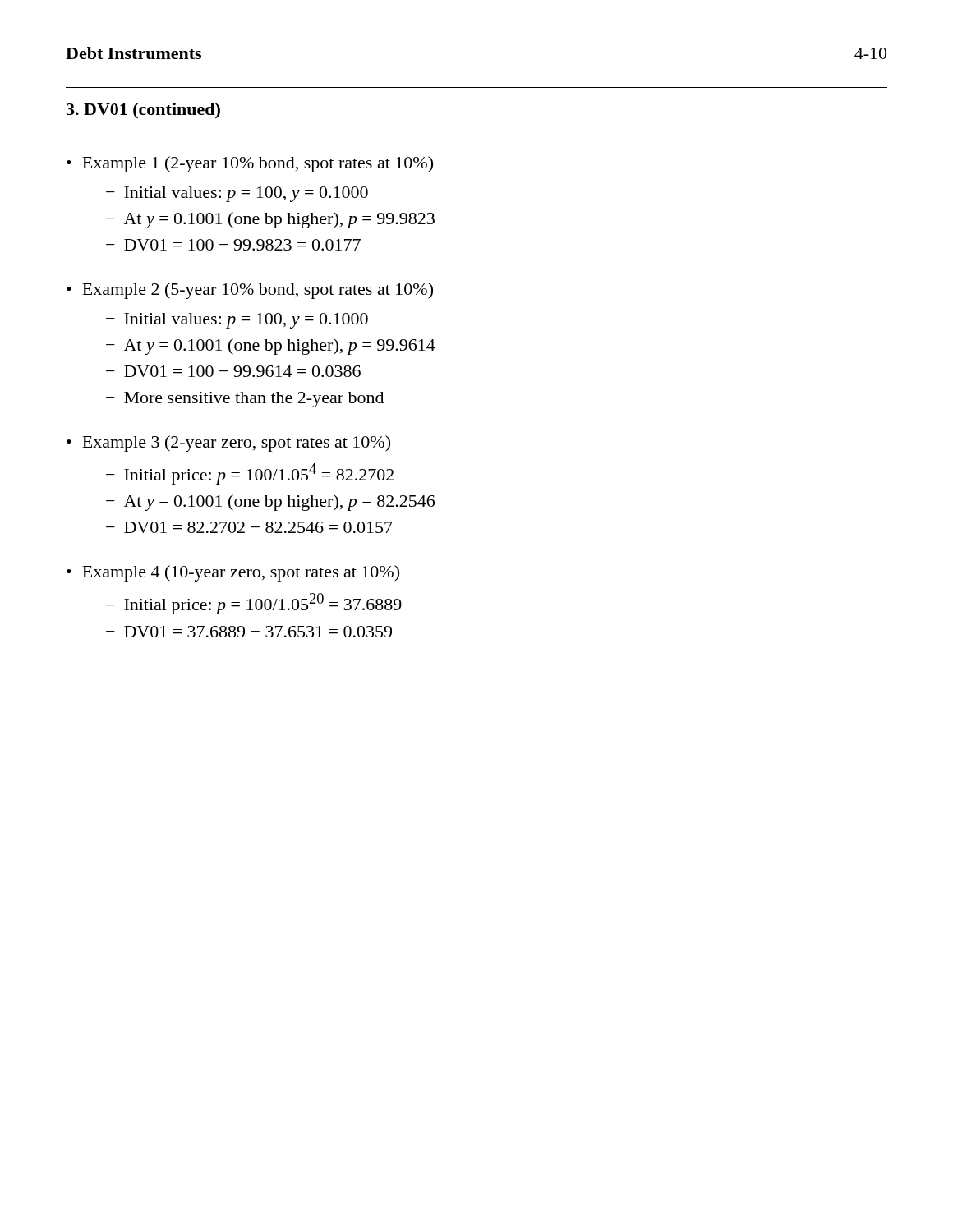This screenshot has height=1232, width=953.
Task: Click on the list item that reads "• Example 2 (5-year"
Action: (x=250, y=291)
